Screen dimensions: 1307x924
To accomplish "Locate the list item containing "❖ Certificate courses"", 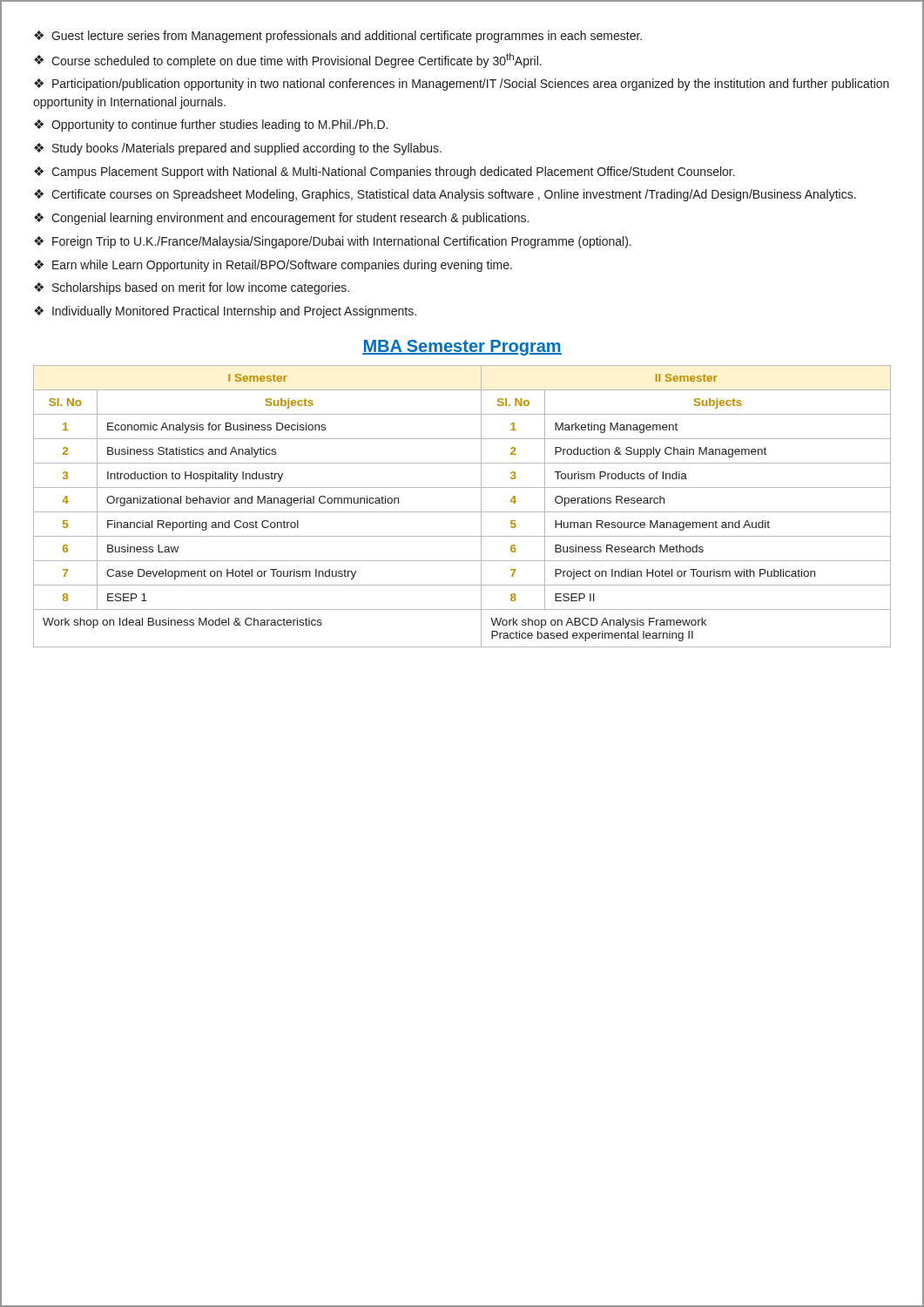I will point(445,194).
